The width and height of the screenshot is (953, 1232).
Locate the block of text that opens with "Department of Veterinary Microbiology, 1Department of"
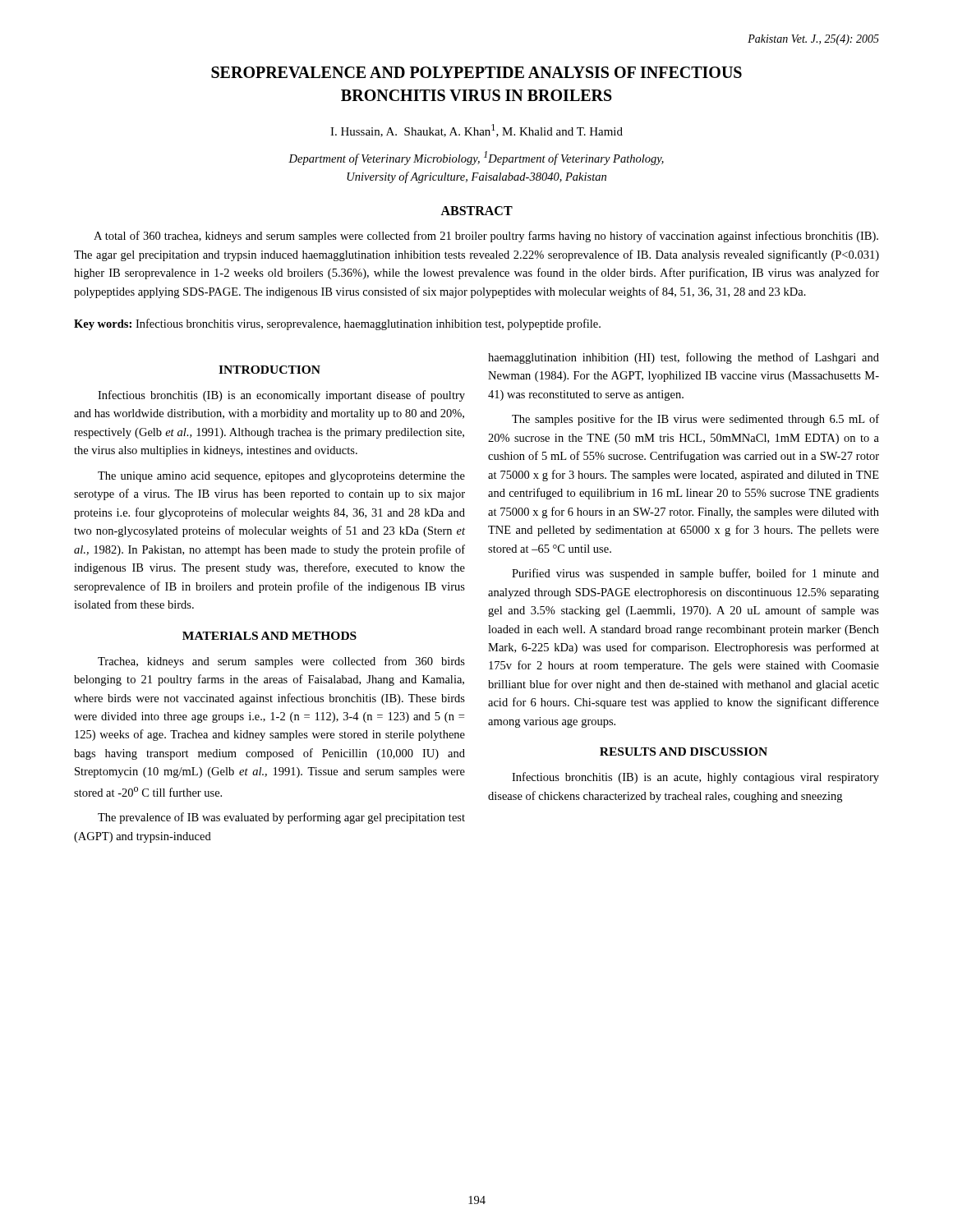tap(476, 166)
